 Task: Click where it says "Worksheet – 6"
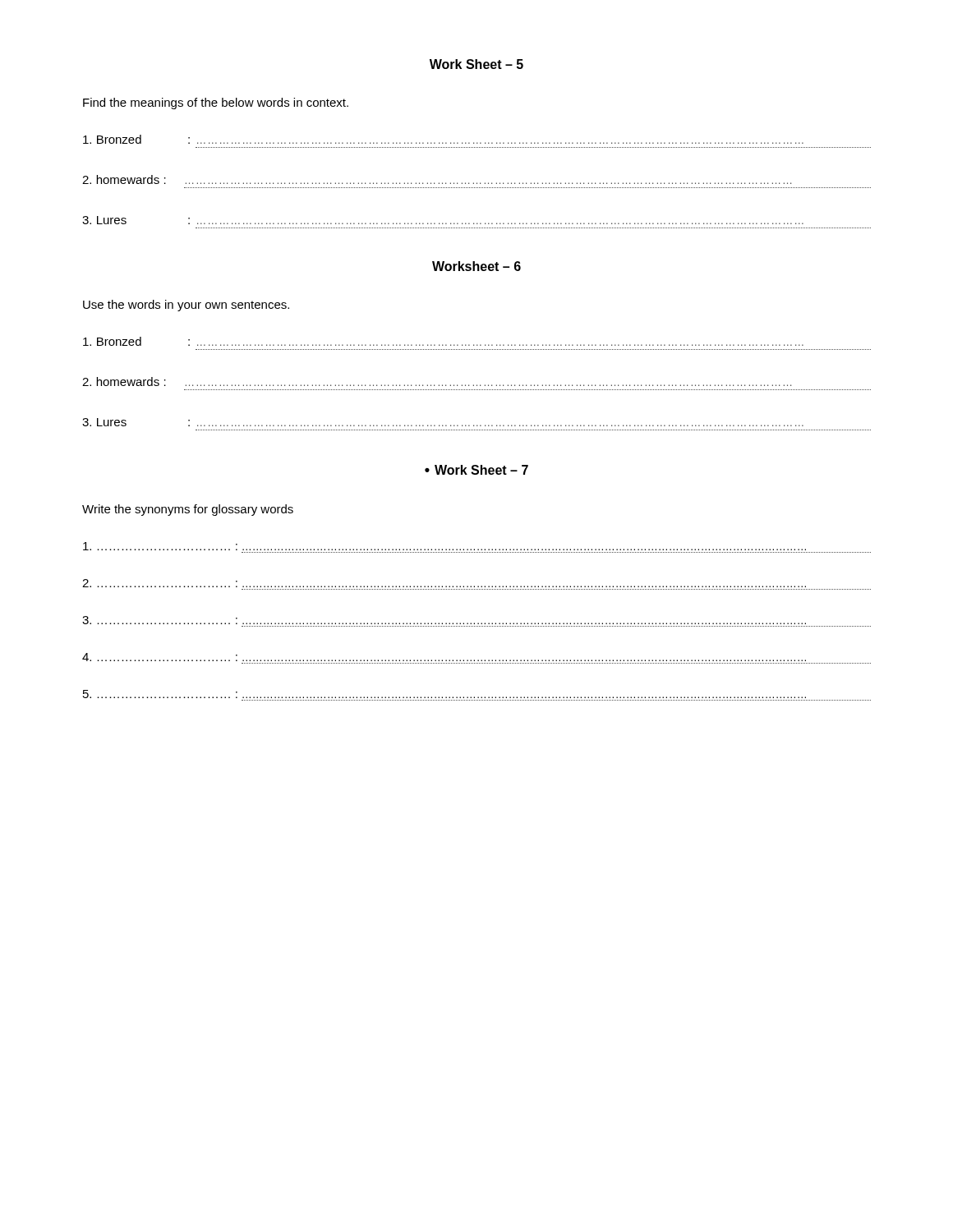click(x=476, y=267)
